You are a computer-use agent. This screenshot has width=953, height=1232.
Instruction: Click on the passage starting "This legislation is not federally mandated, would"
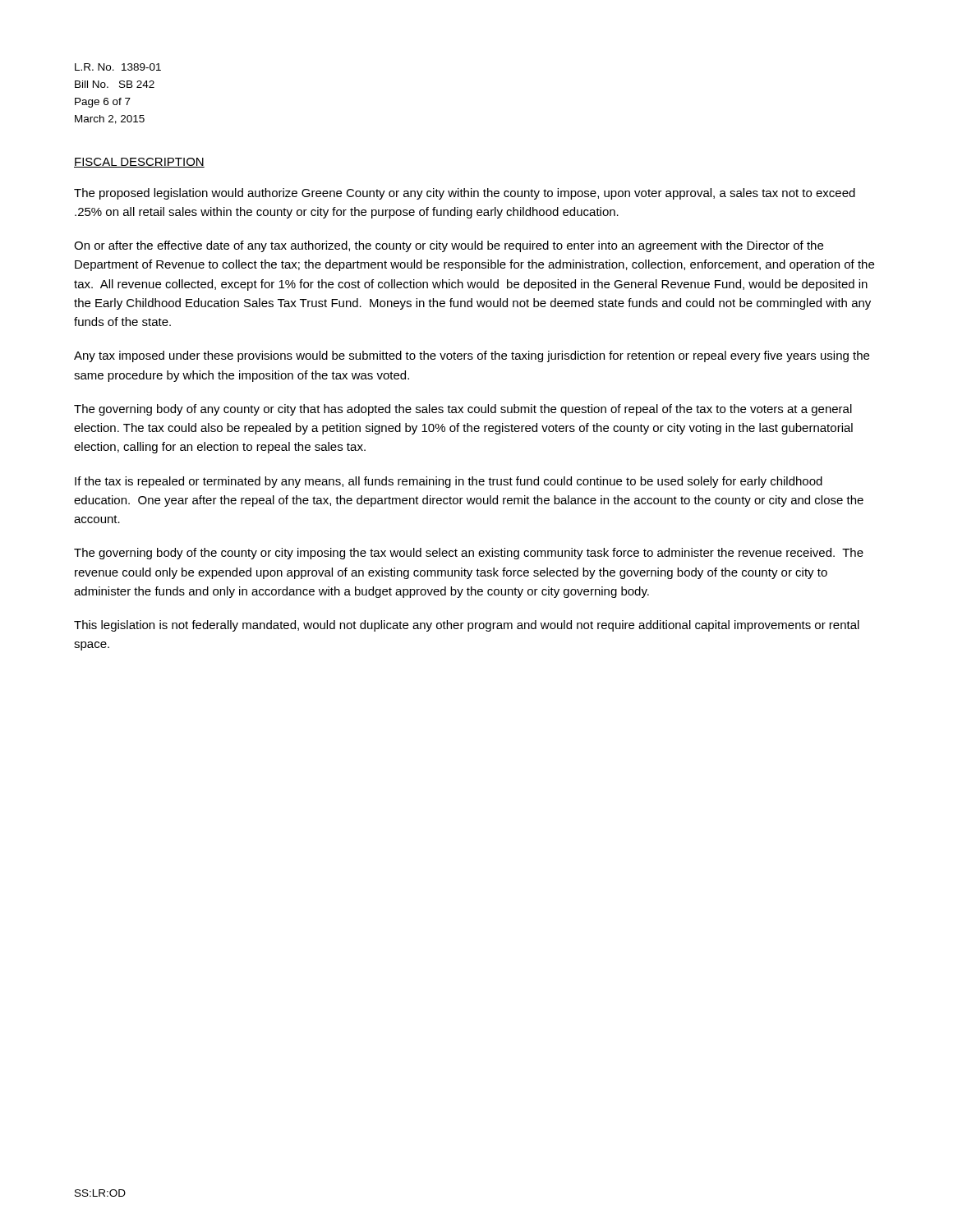[467, 634]
